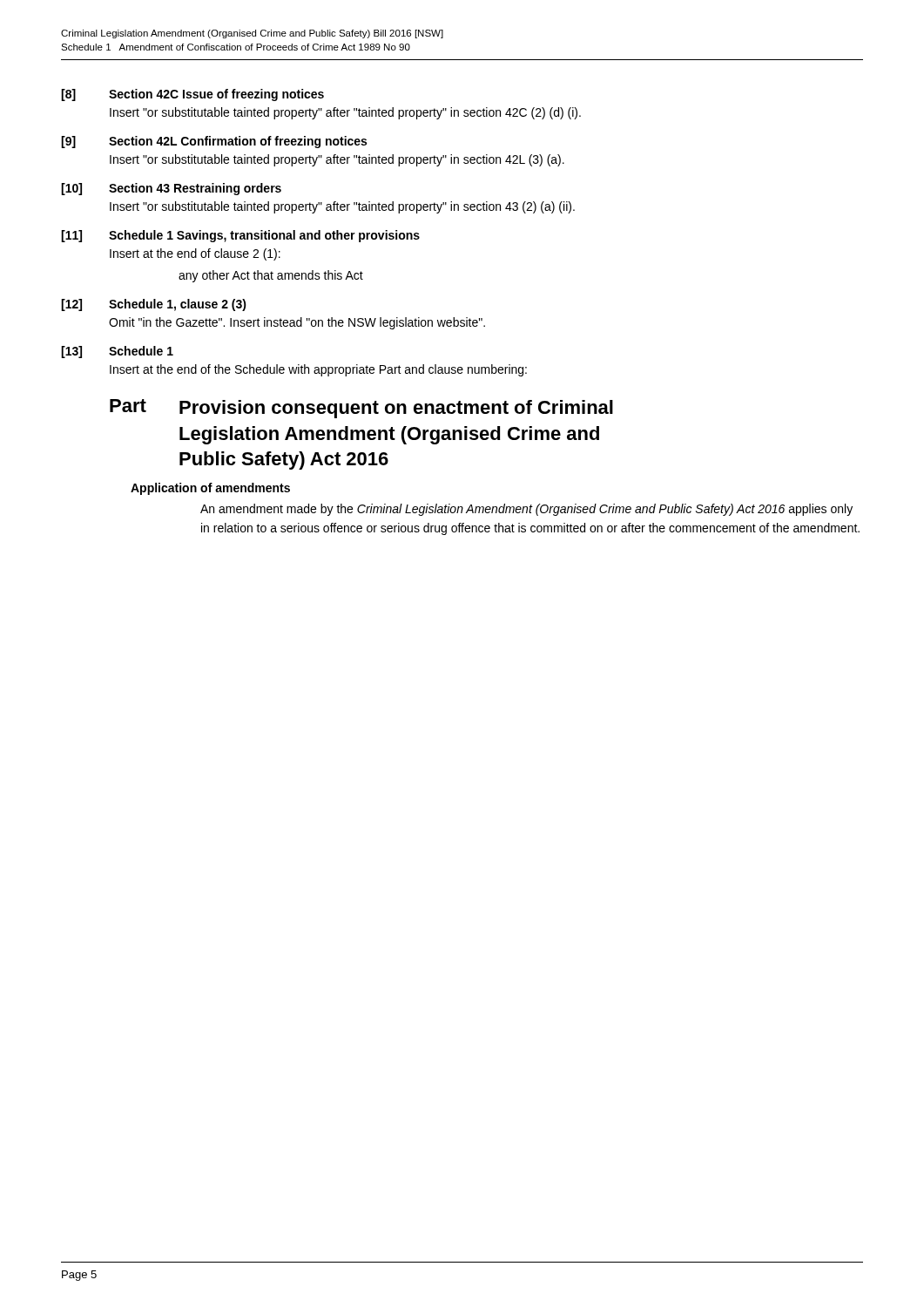Find the region starting "[8] Section 42C Issue of freezing notices"

tap(462, 105)
